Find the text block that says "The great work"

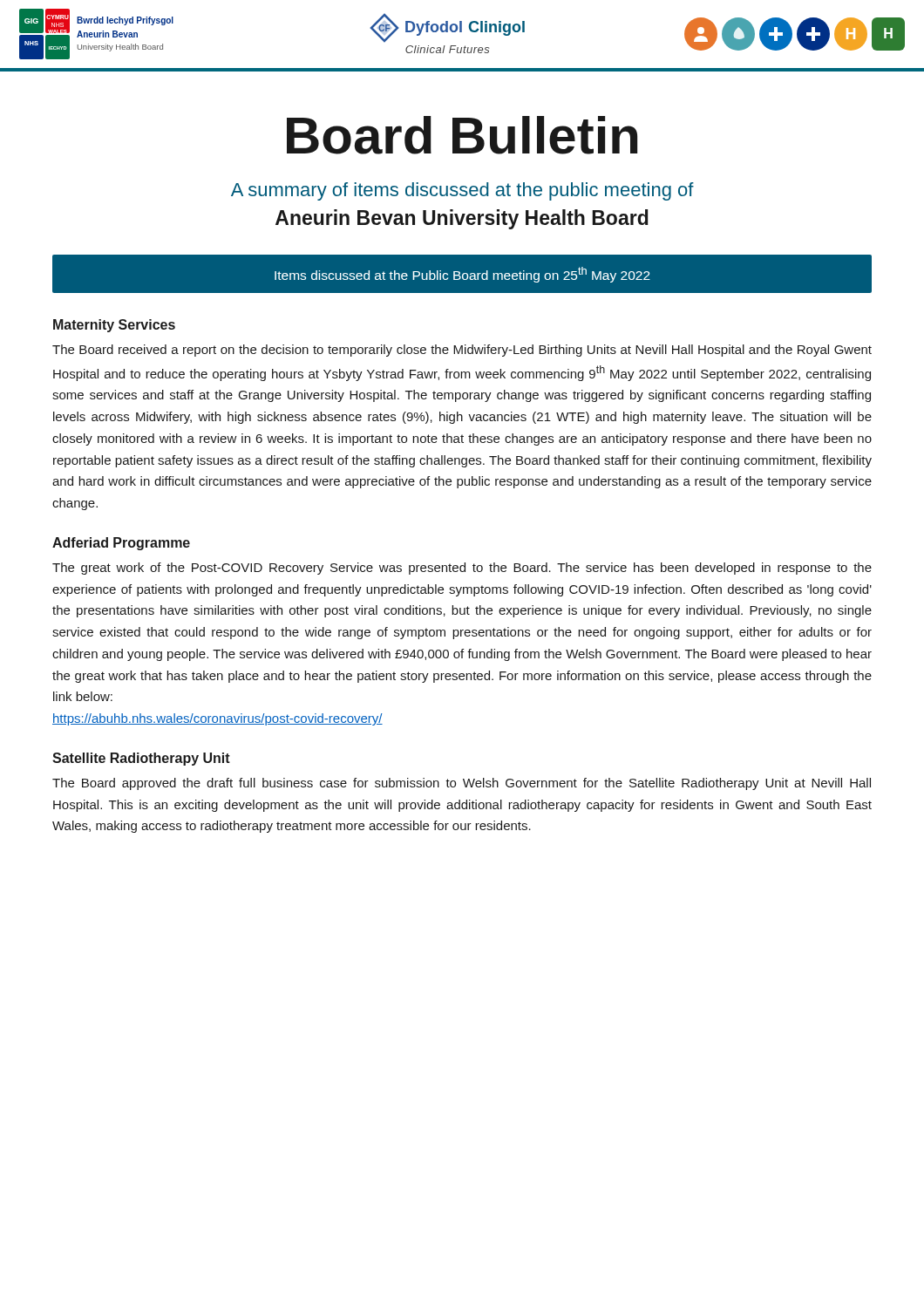[462, 643]
